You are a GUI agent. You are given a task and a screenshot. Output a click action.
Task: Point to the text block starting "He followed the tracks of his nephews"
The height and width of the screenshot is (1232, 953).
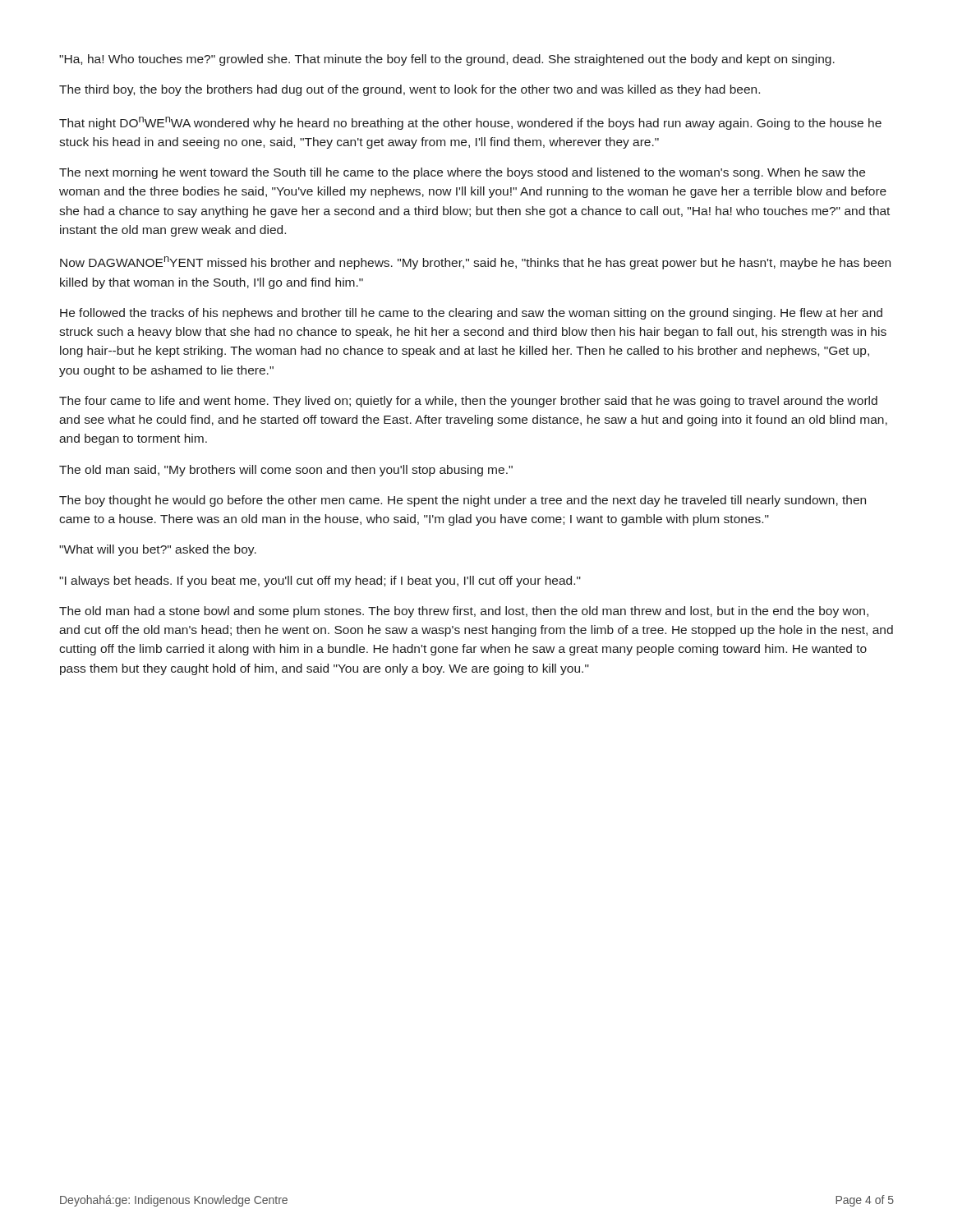point(473,341)
